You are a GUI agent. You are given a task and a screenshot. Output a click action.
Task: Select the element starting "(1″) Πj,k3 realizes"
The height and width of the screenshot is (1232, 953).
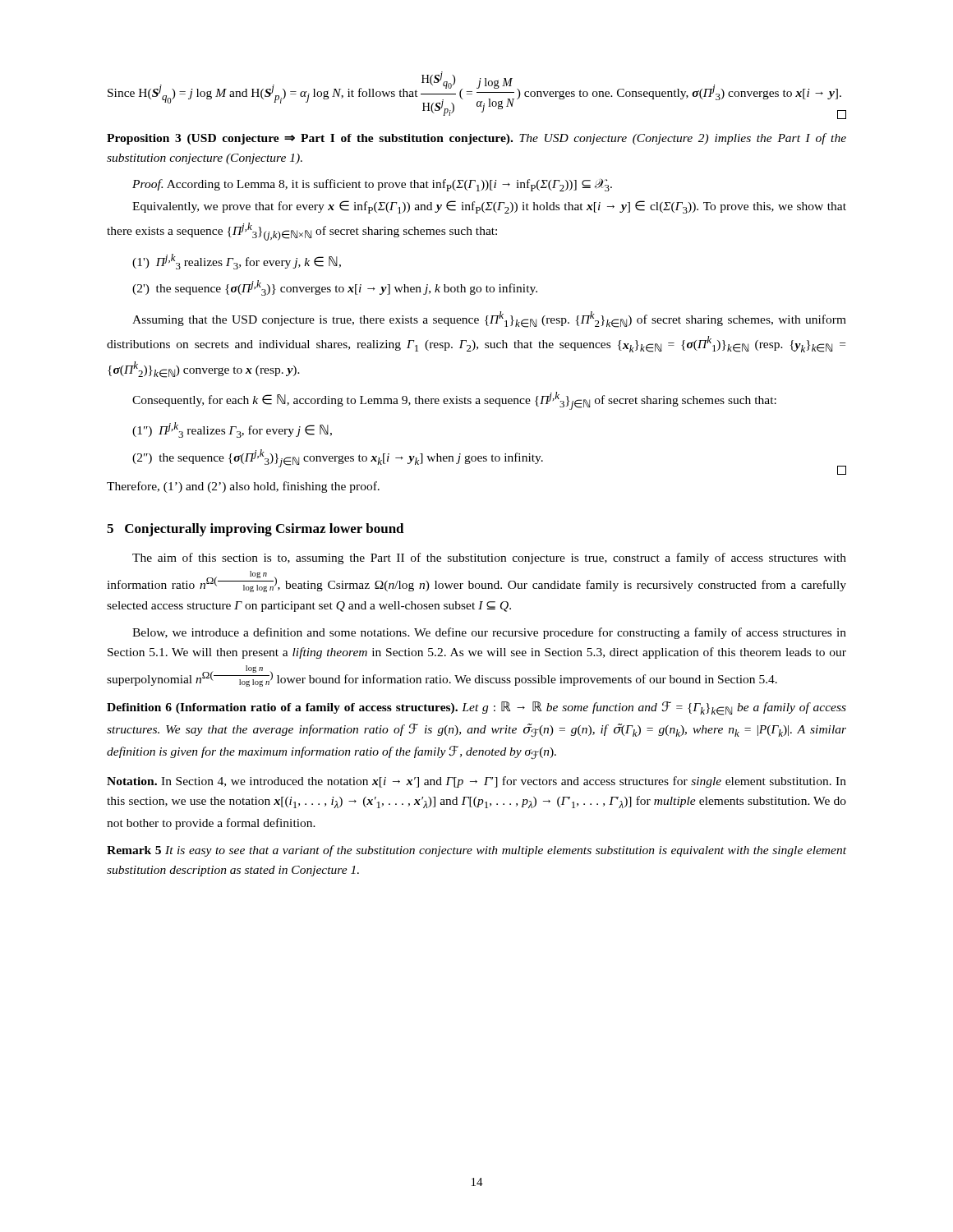click(x=232, y=430)
